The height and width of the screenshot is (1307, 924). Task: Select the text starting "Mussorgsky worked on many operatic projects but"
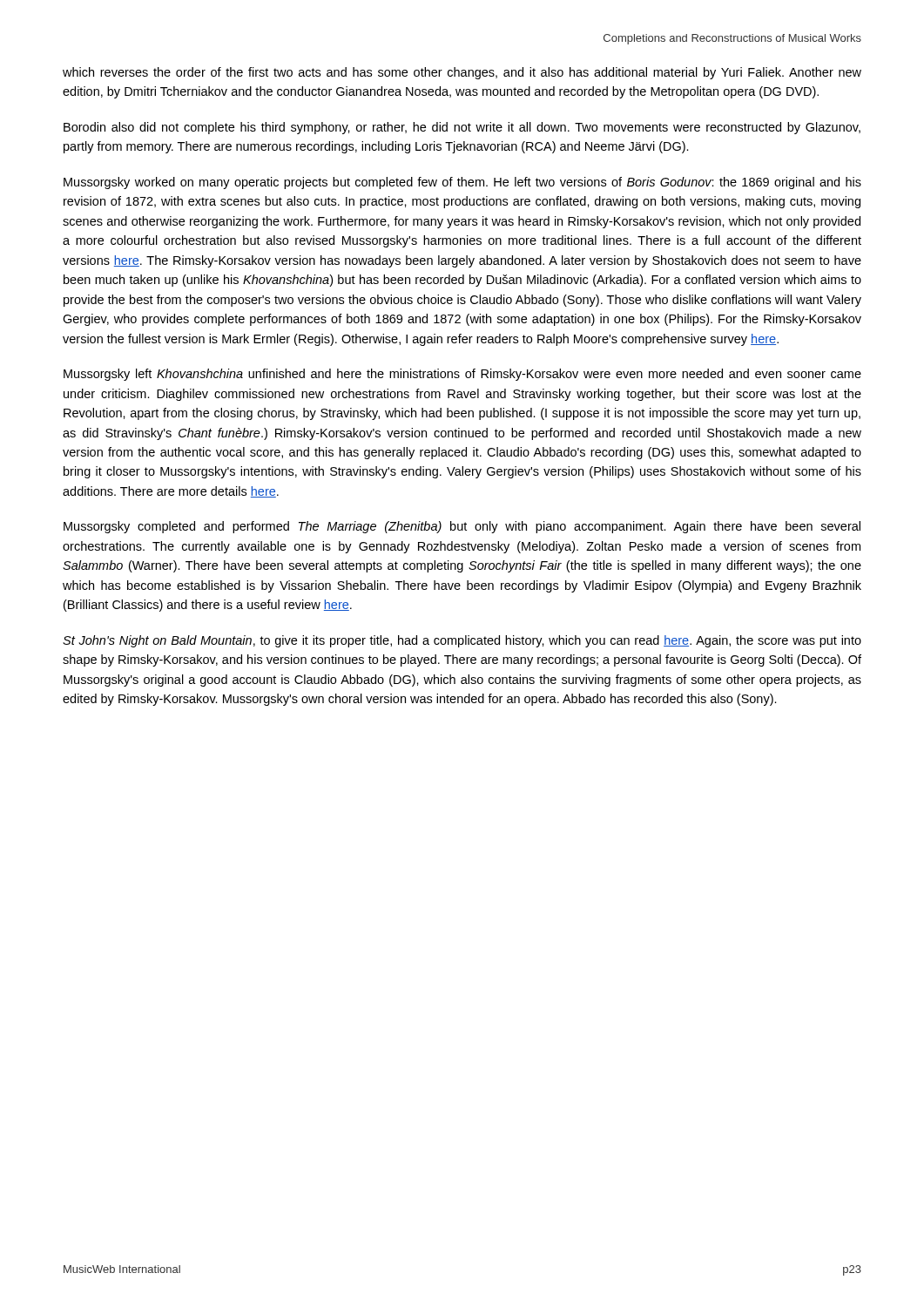click(462, 260)
